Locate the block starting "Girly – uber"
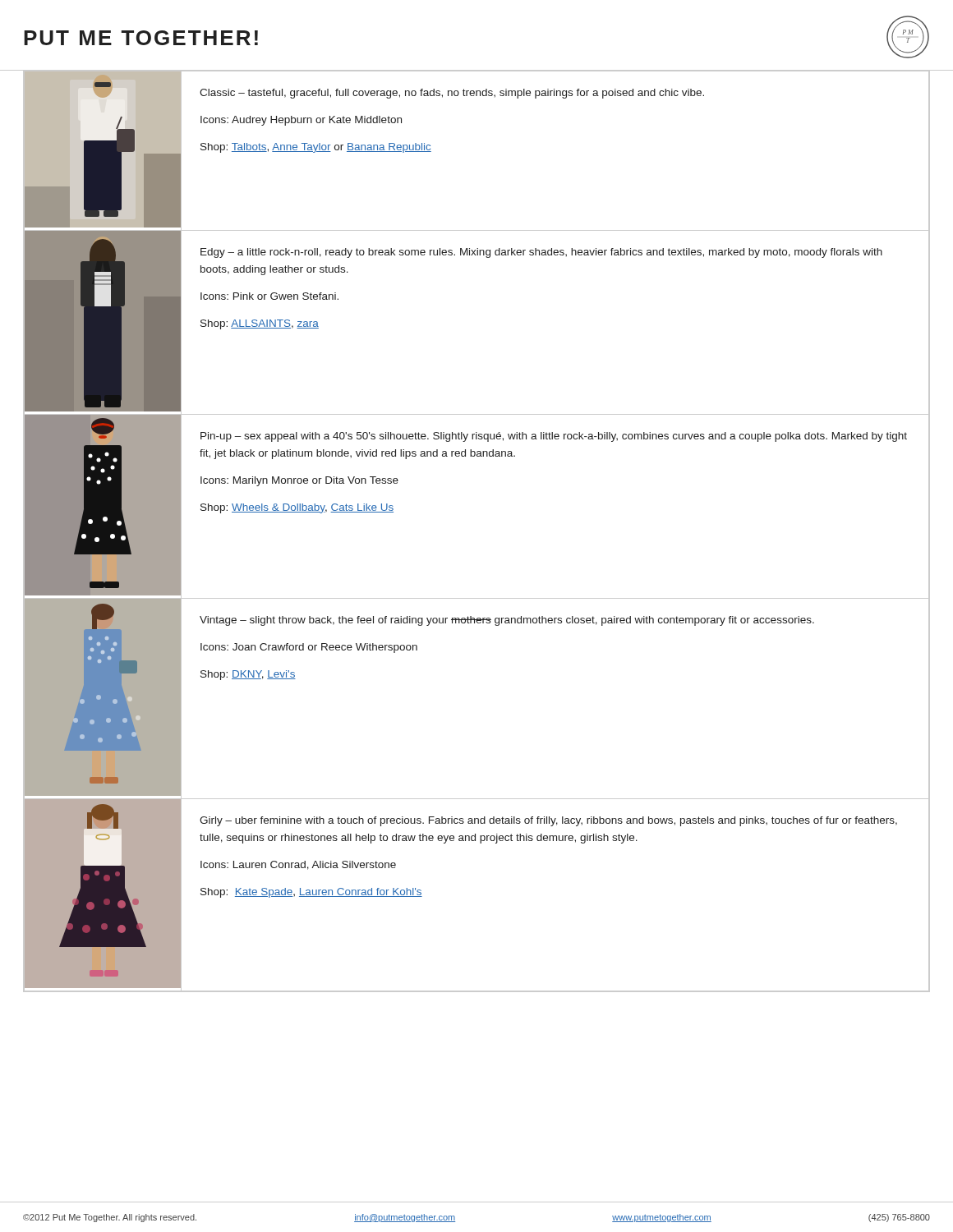This screenshot has height=1232, width=953. pos(548,821)
